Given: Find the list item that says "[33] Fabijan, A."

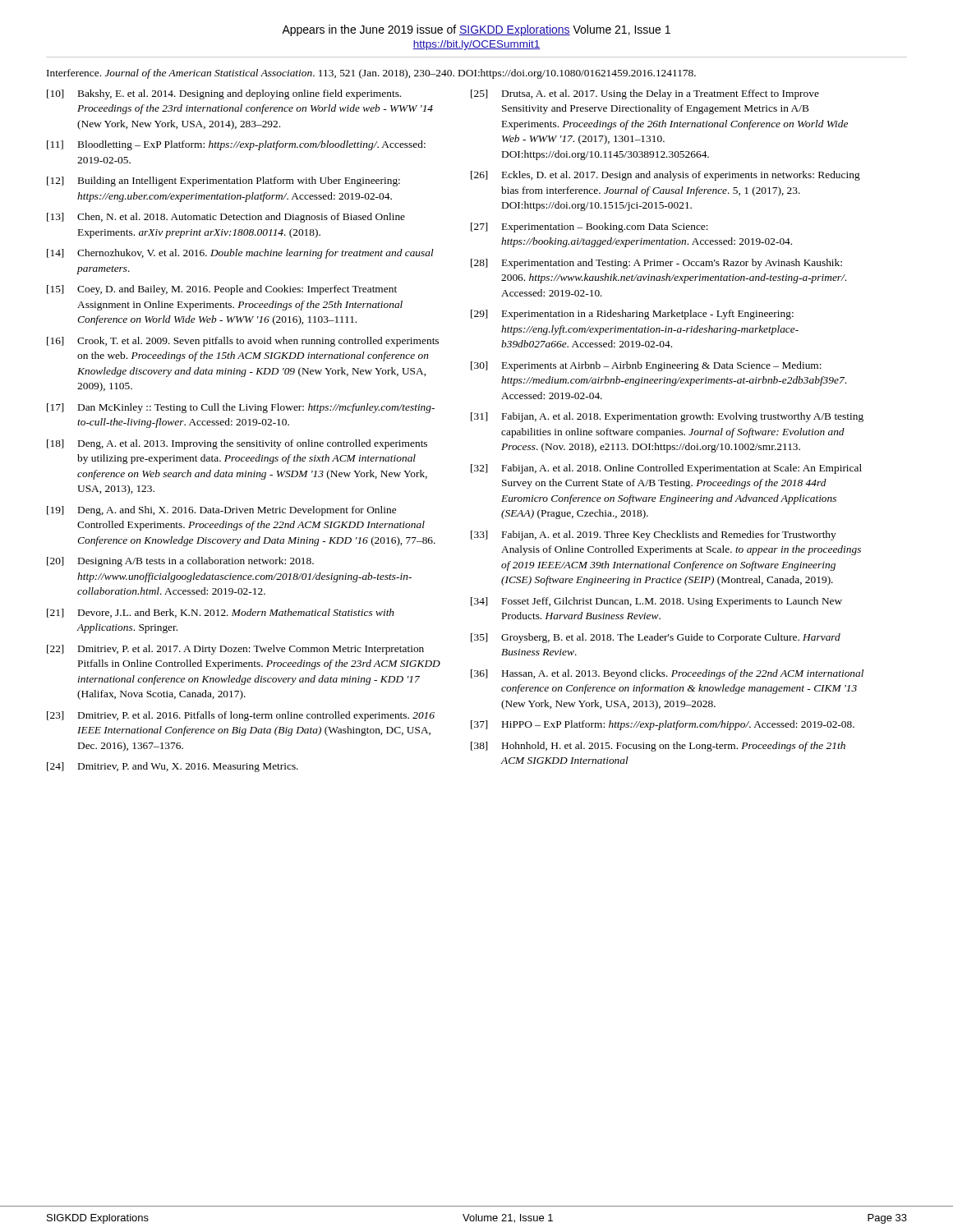Looking at the screenshot, I should pos(667,557).
